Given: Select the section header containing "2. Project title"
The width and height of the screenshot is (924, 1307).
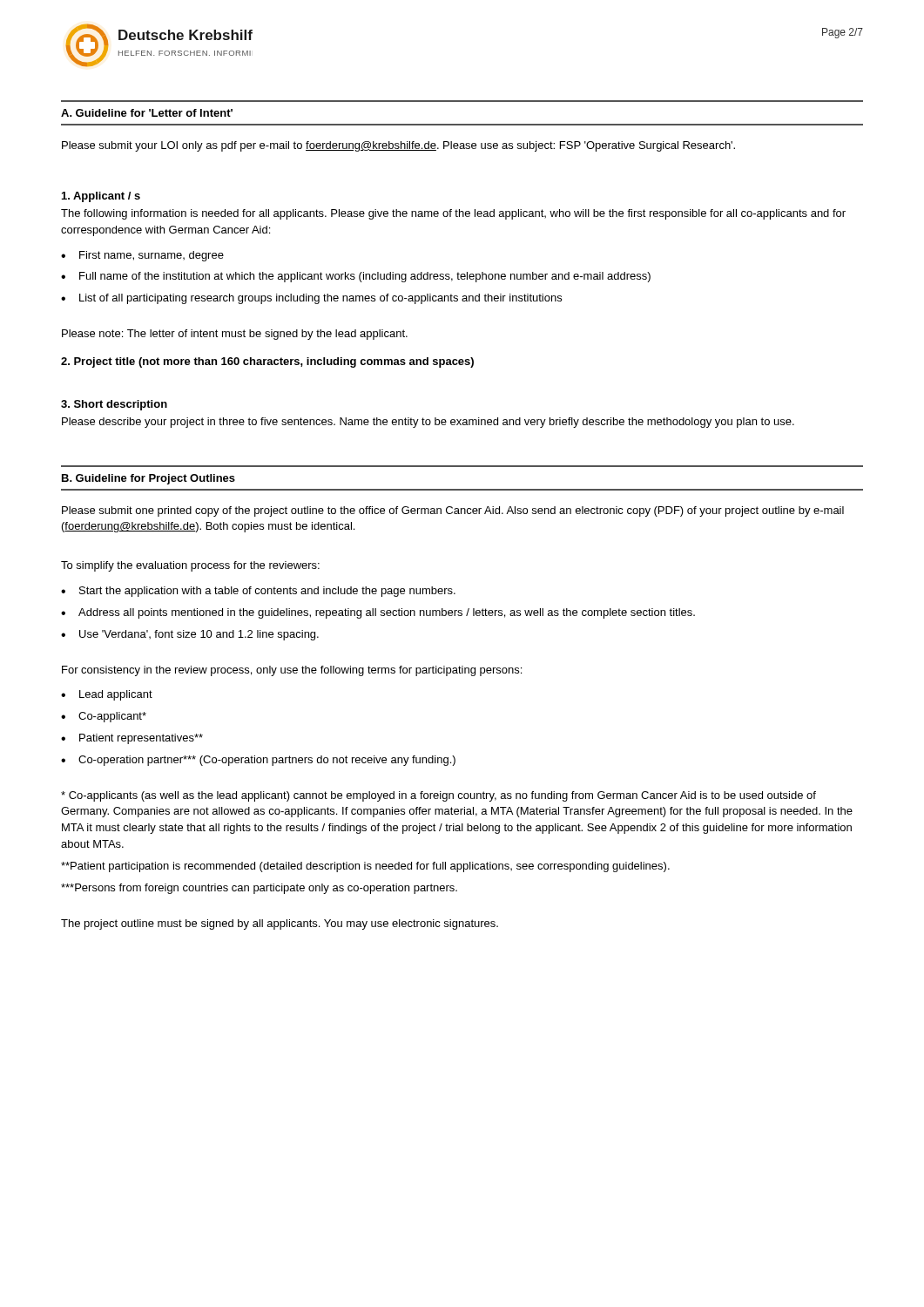Looking at the screenshot, I should [x=268, y=361].
